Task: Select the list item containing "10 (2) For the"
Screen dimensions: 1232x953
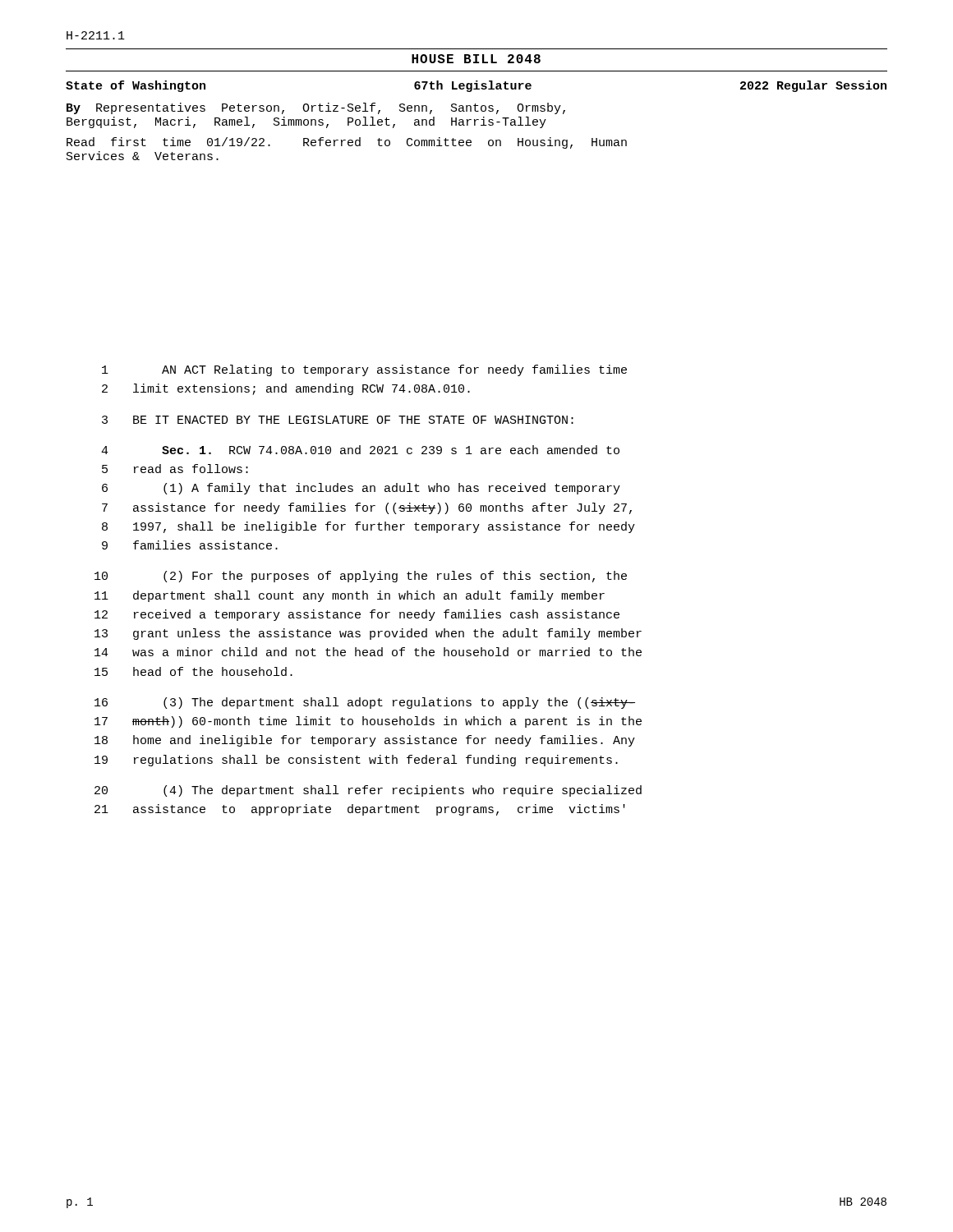Action: pos(476,577)
